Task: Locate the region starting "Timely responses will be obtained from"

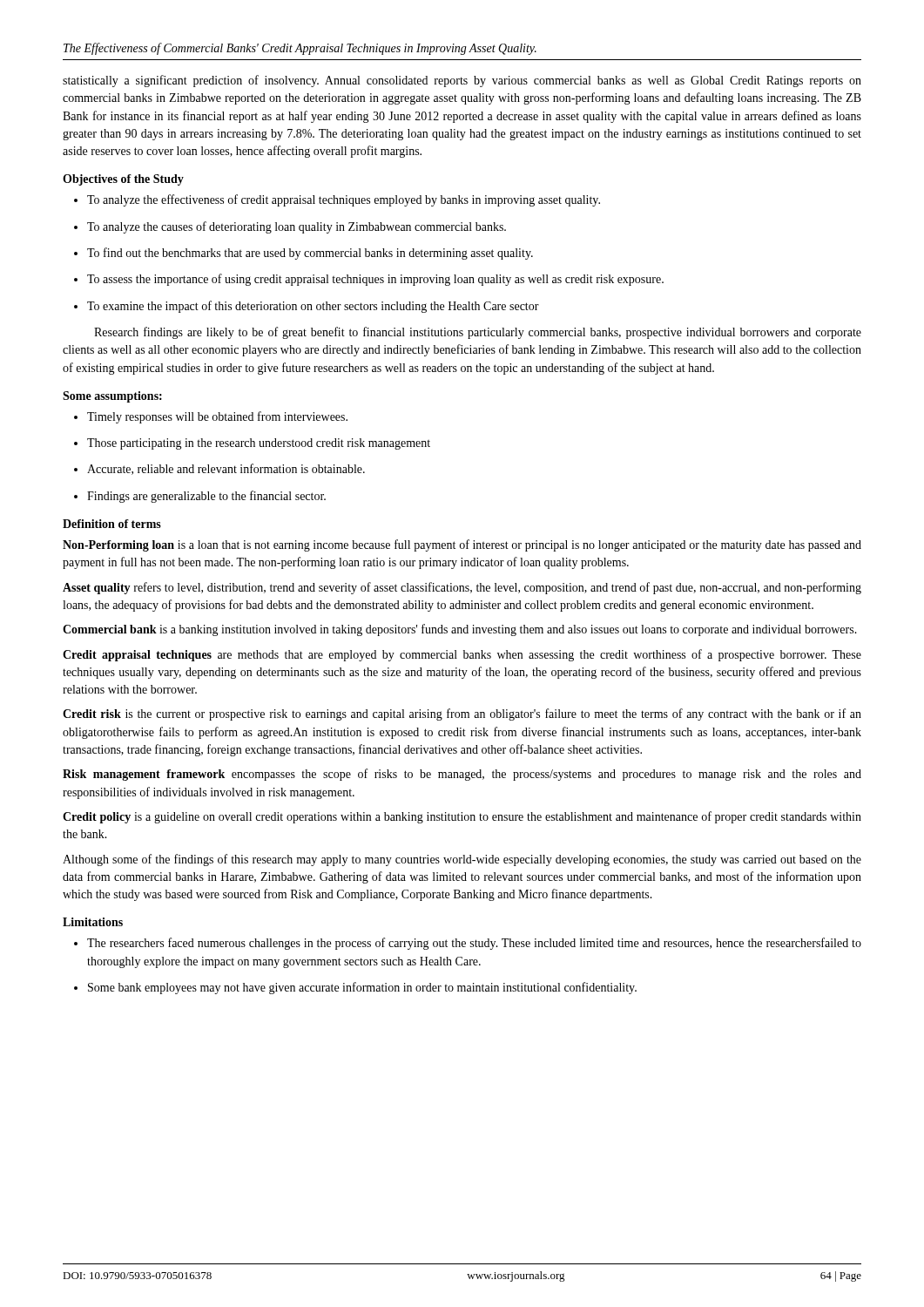Action: click(211, 417)
